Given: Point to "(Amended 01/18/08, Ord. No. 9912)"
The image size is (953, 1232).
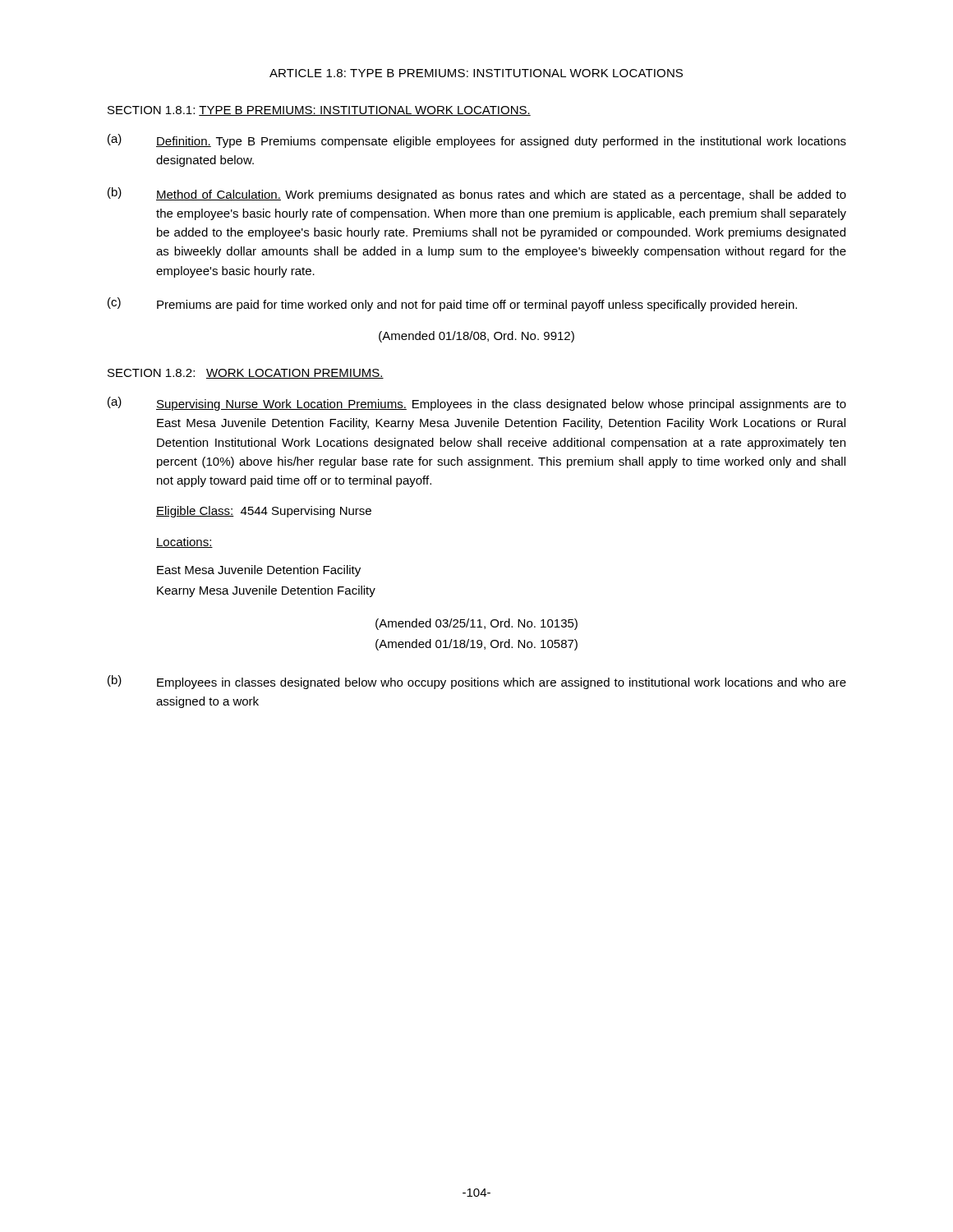Looking at the screenshot, I should tap(476, 336).
